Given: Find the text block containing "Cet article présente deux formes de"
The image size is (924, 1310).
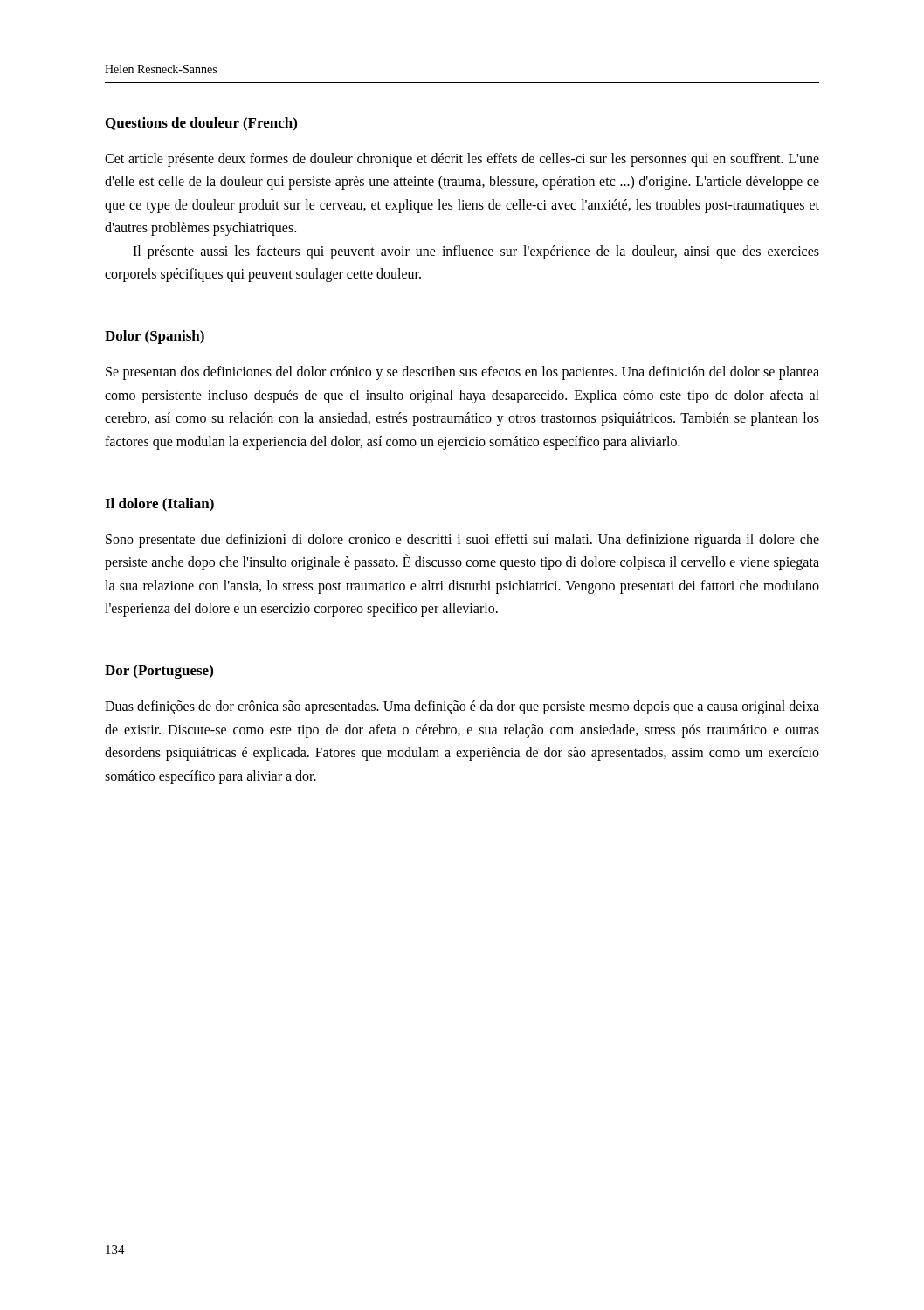Looking at the screenshot, I should pos(462,217).
